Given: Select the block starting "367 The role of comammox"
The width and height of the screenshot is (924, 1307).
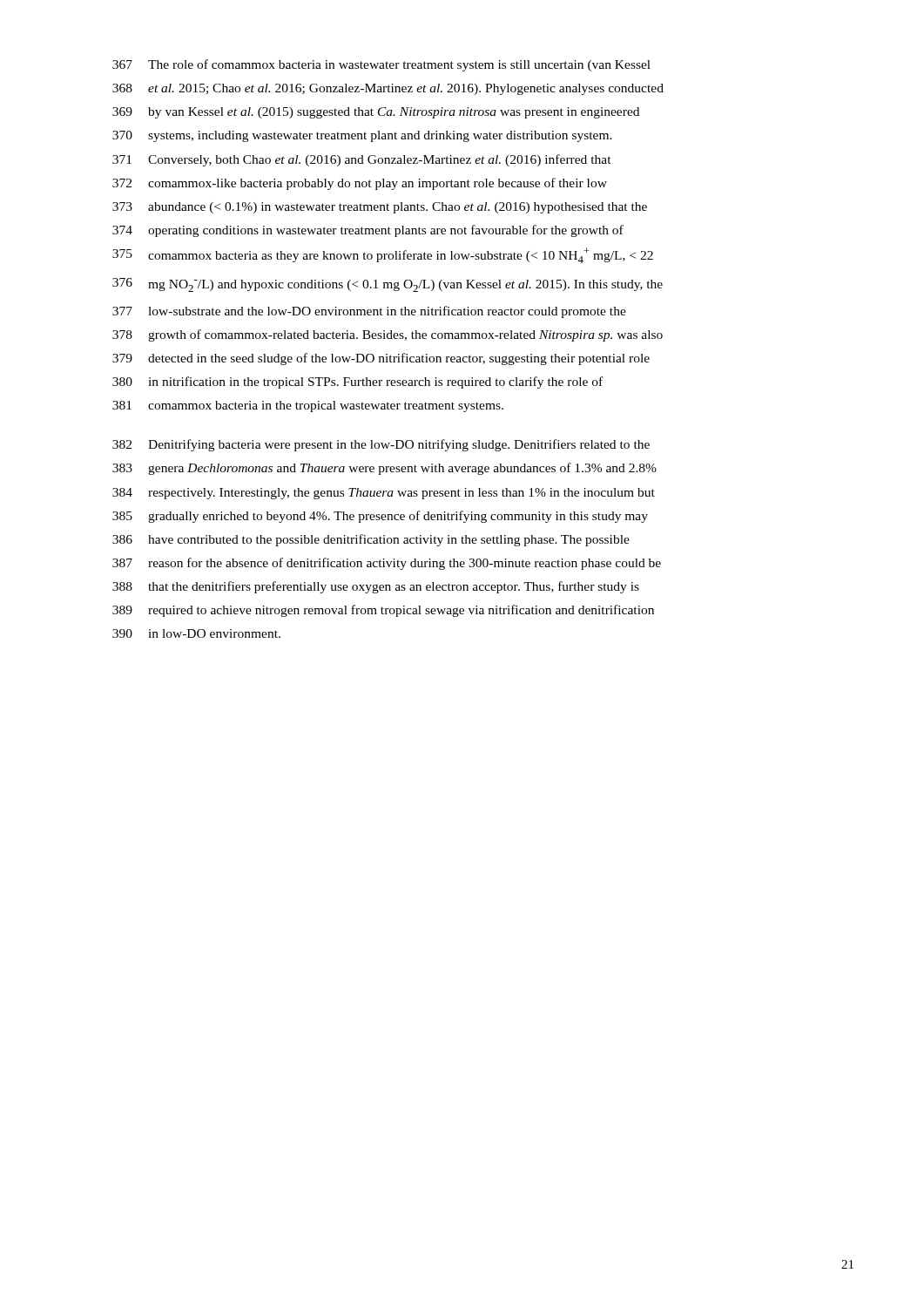Looking at the screenshot, I should [475, 235].
